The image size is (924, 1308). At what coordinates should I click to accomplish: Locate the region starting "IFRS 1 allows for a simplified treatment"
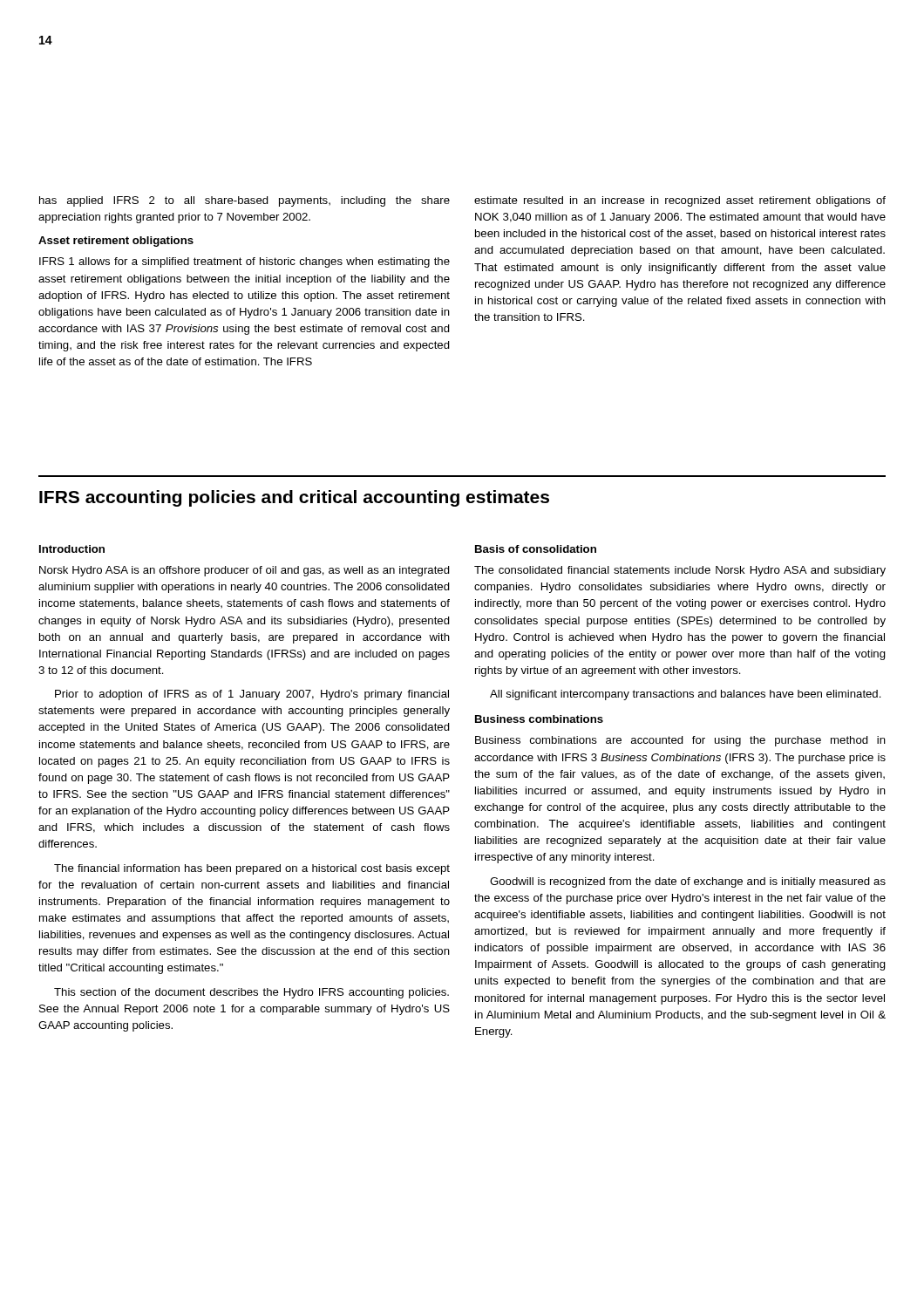244,312
